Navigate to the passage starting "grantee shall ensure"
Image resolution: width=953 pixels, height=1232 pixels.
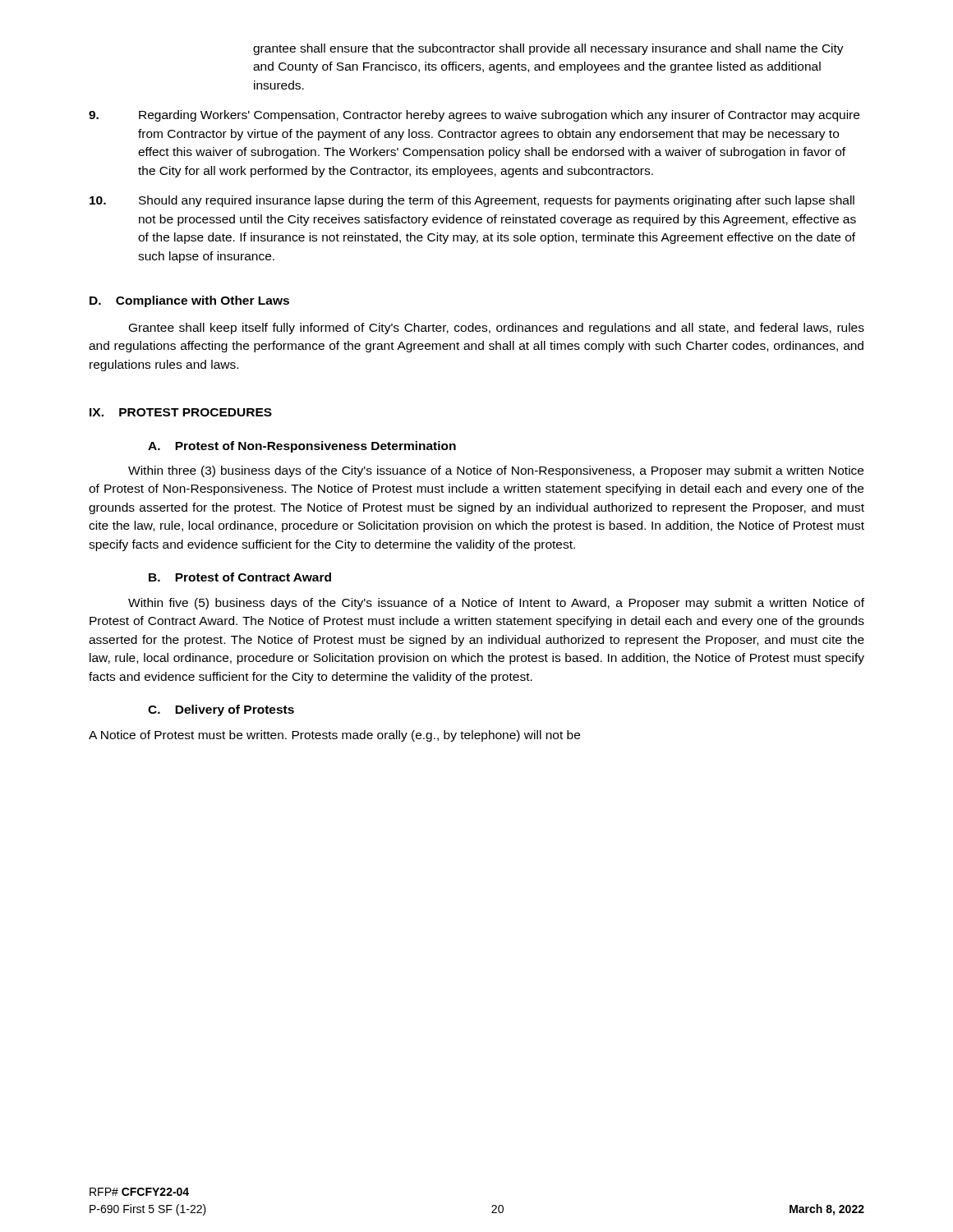click(548, 66)
